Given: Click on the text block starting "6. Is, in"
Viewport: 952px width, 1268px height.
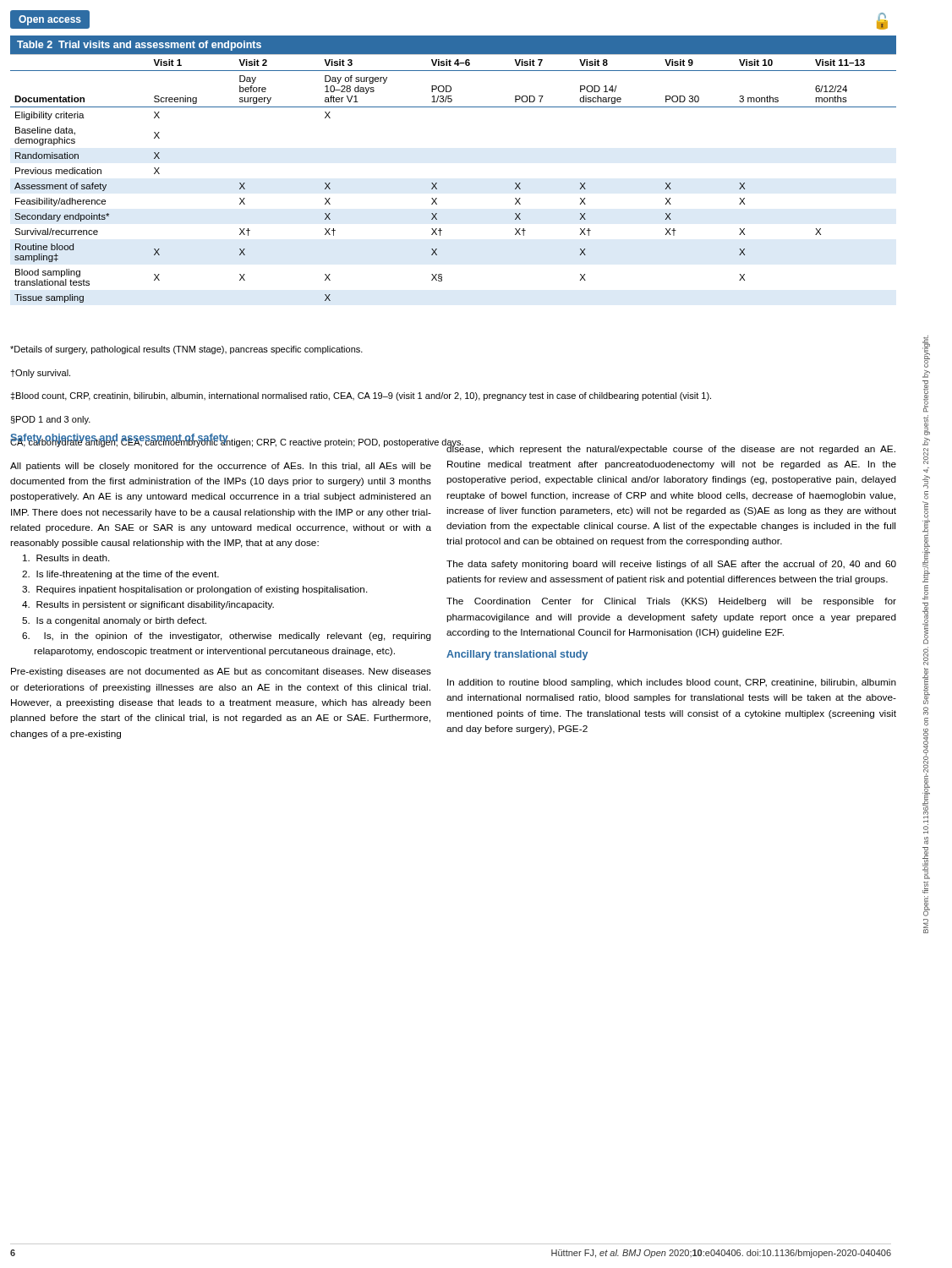Looking at the screenshot, I should [x=227, y=643].
